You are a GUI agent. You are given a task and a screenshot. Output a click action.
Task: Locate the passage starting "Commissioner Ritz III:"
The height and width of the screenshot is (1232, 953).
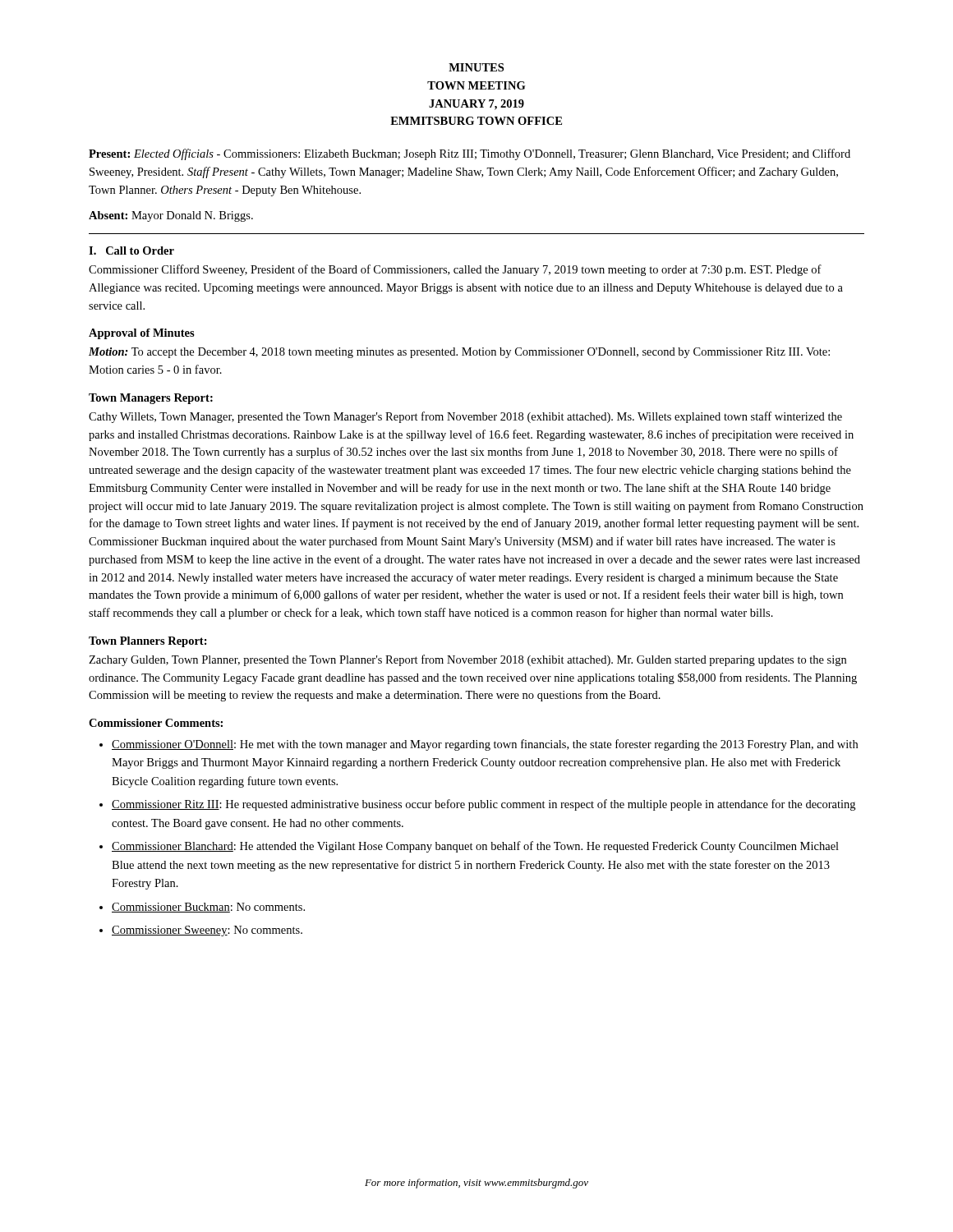click(484, 814)
